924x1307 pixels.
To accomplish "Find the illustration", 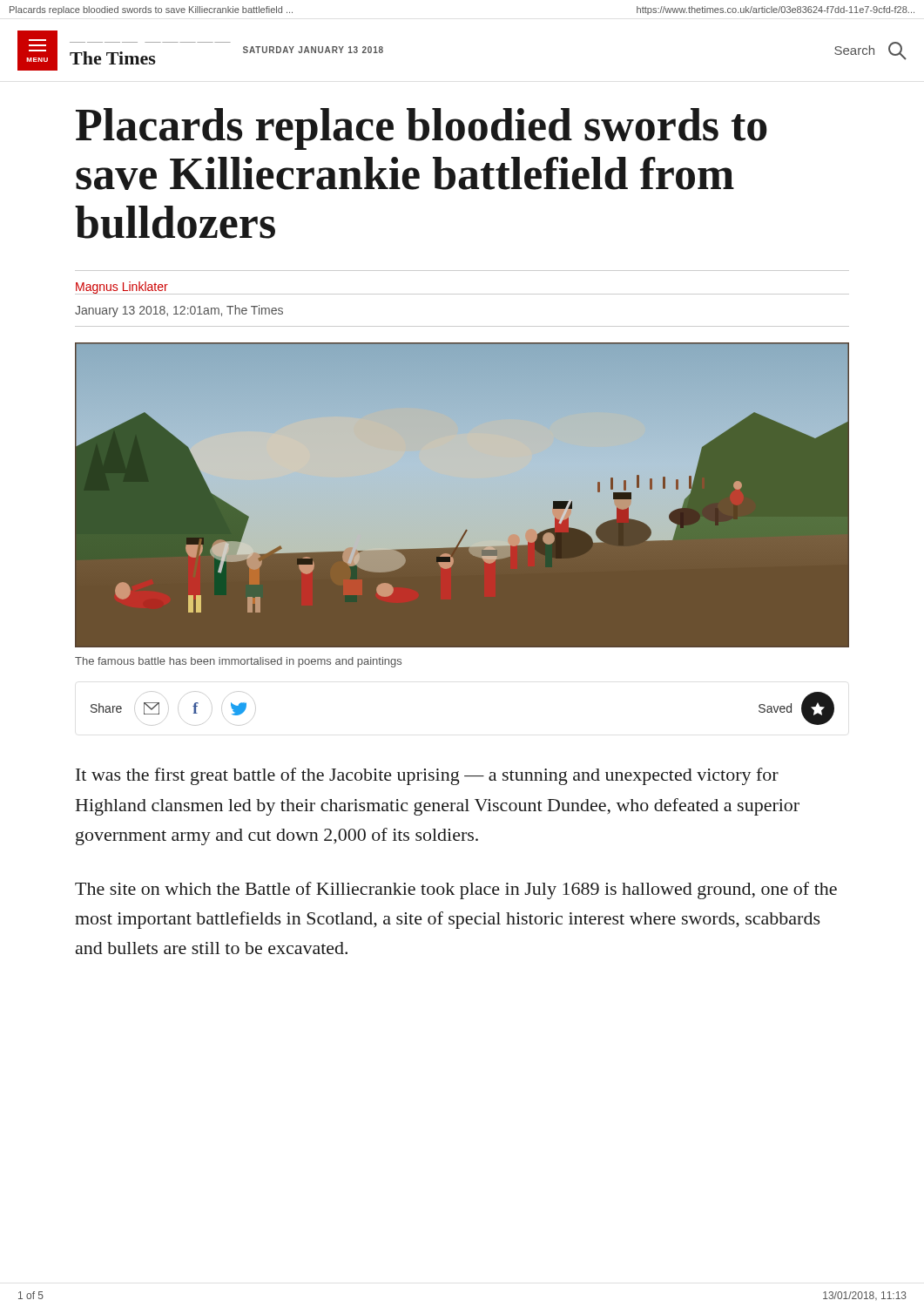I will 462,495.
